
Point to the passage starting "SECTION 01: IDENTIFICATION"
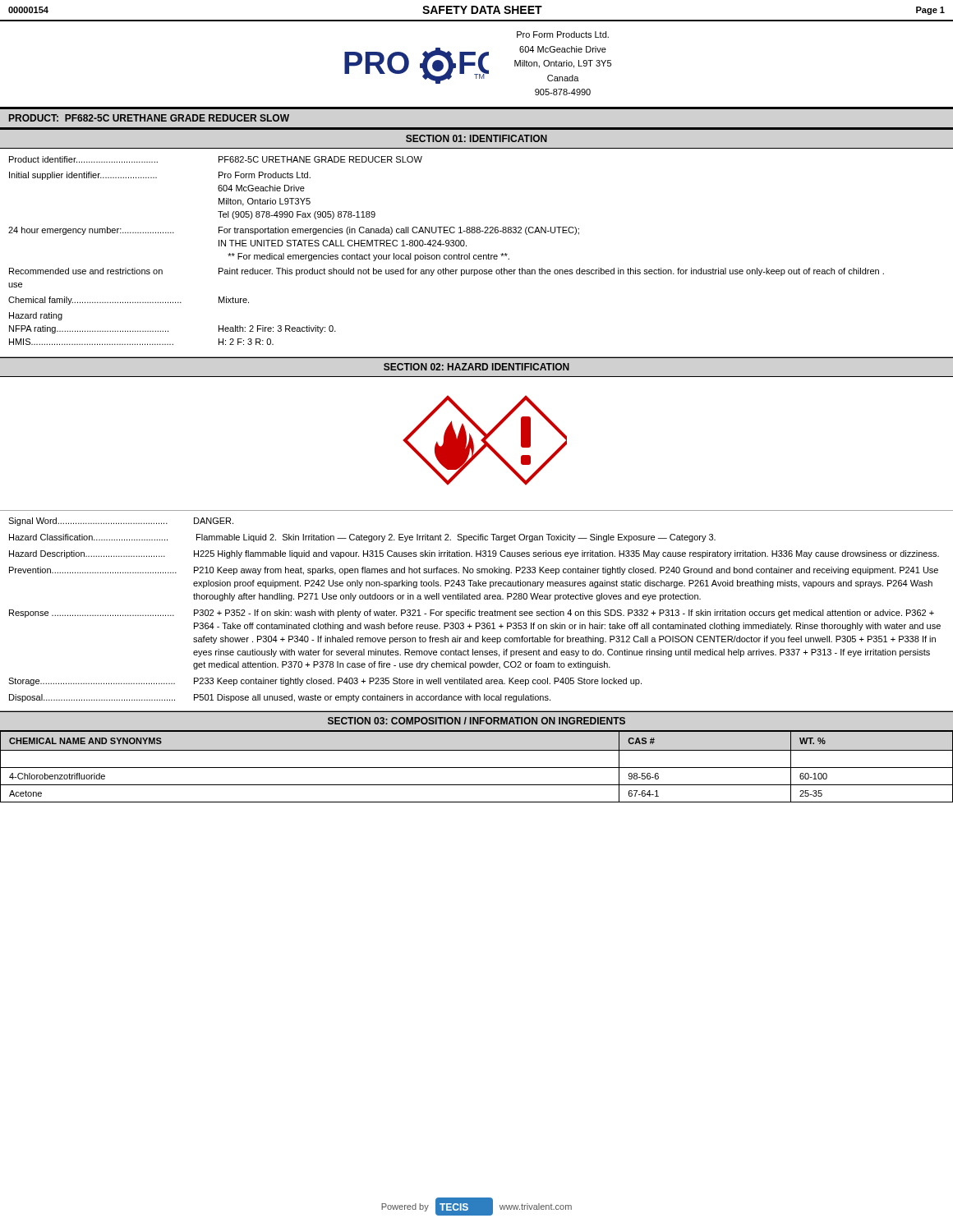coord(476,139)
